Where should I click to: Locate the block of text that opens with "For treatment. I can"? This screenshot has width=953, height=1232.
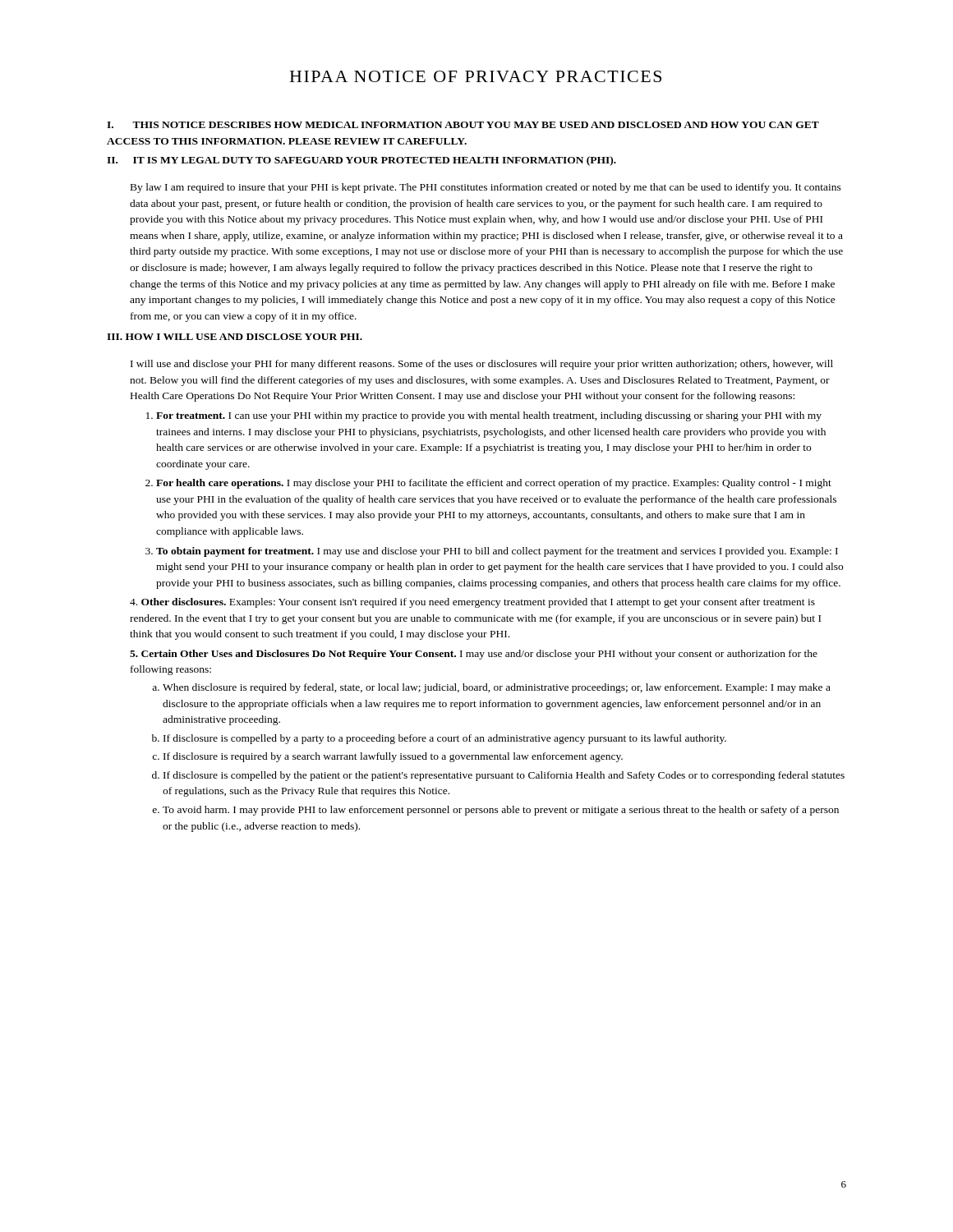click(x=501, y=440)
